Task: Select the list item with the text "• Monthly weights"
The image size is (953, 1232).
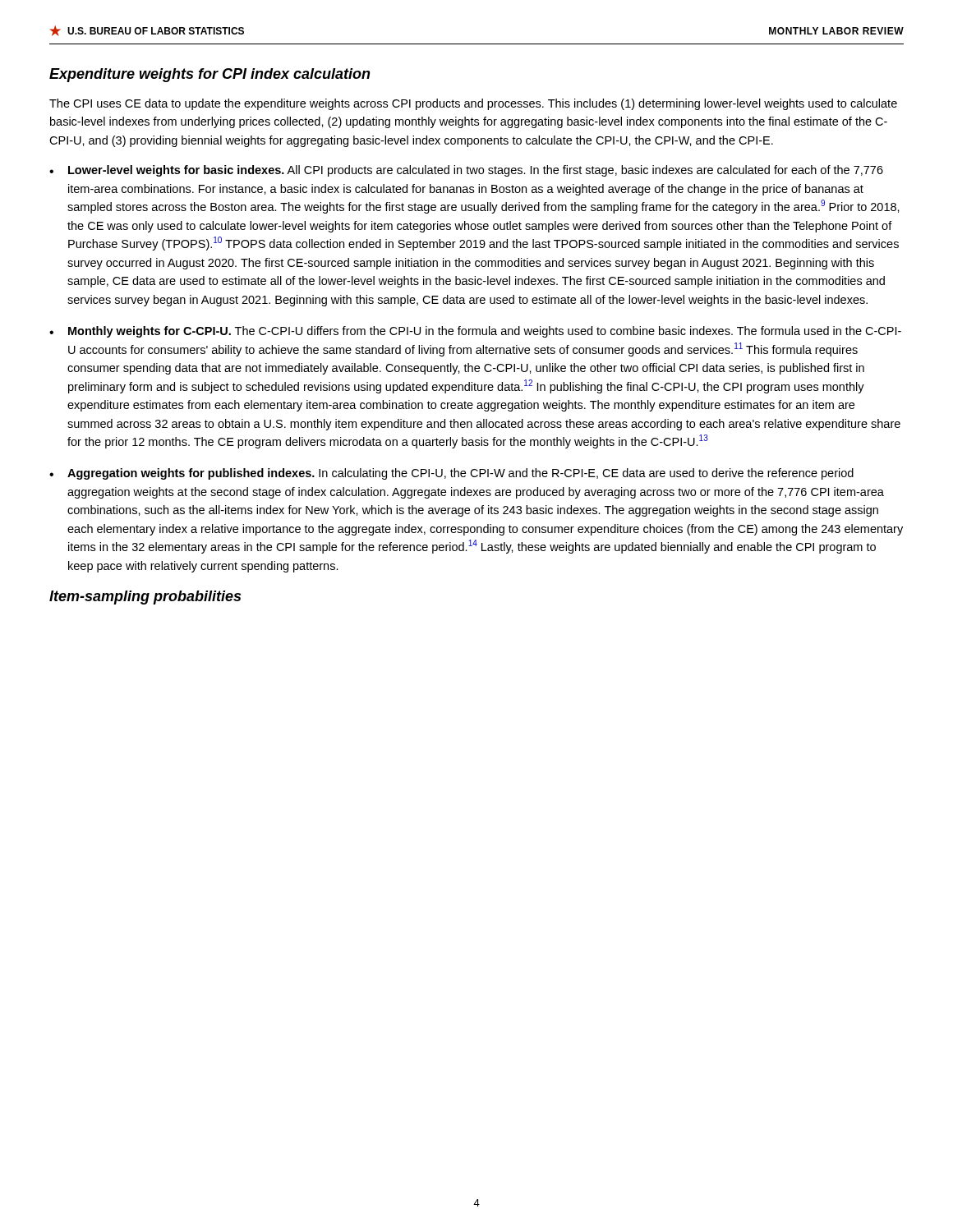Action: click(x=476, y=387)
